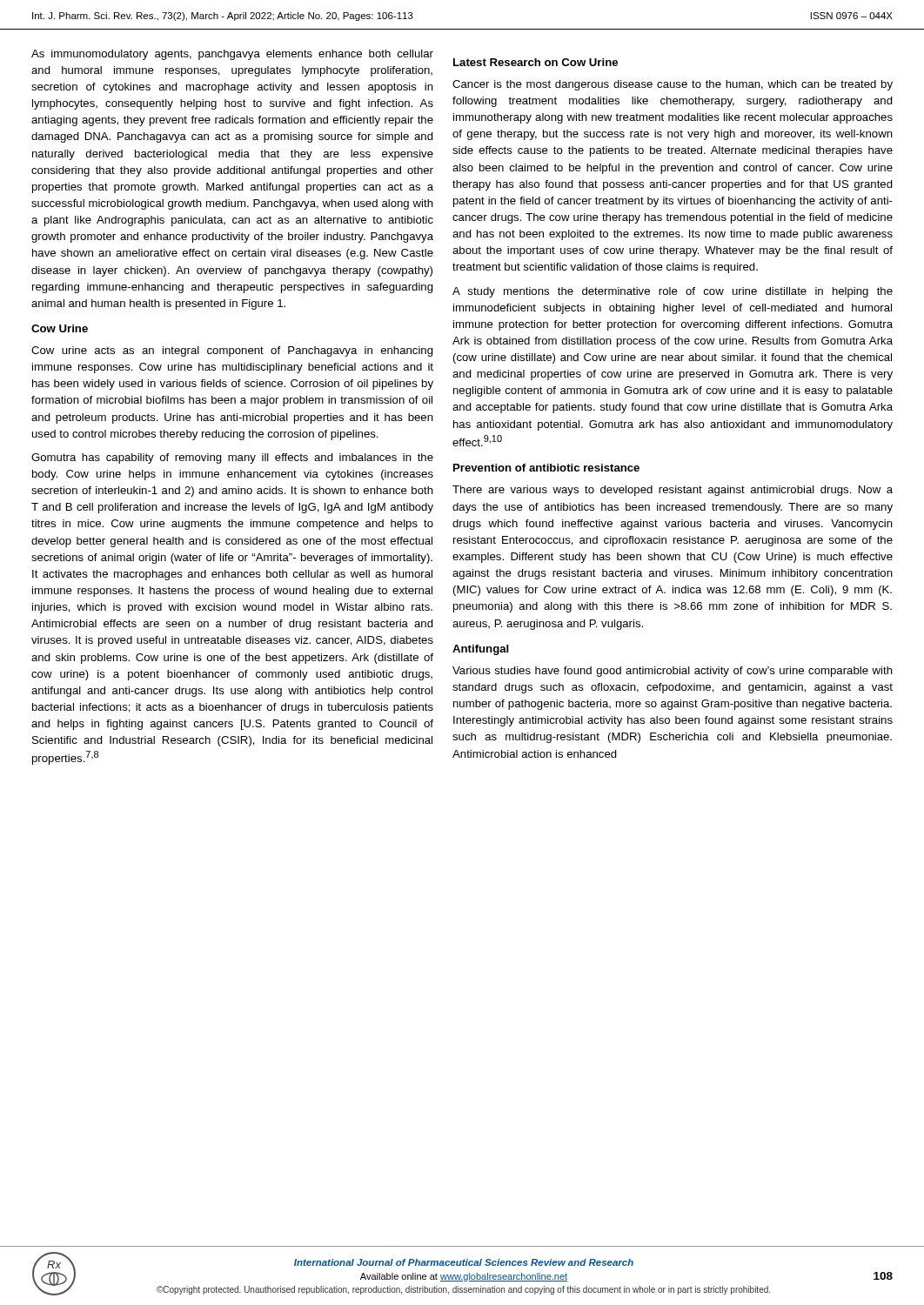
Task: Navigate to the text block starting "A study mentions"
Action: pos(673,367)
